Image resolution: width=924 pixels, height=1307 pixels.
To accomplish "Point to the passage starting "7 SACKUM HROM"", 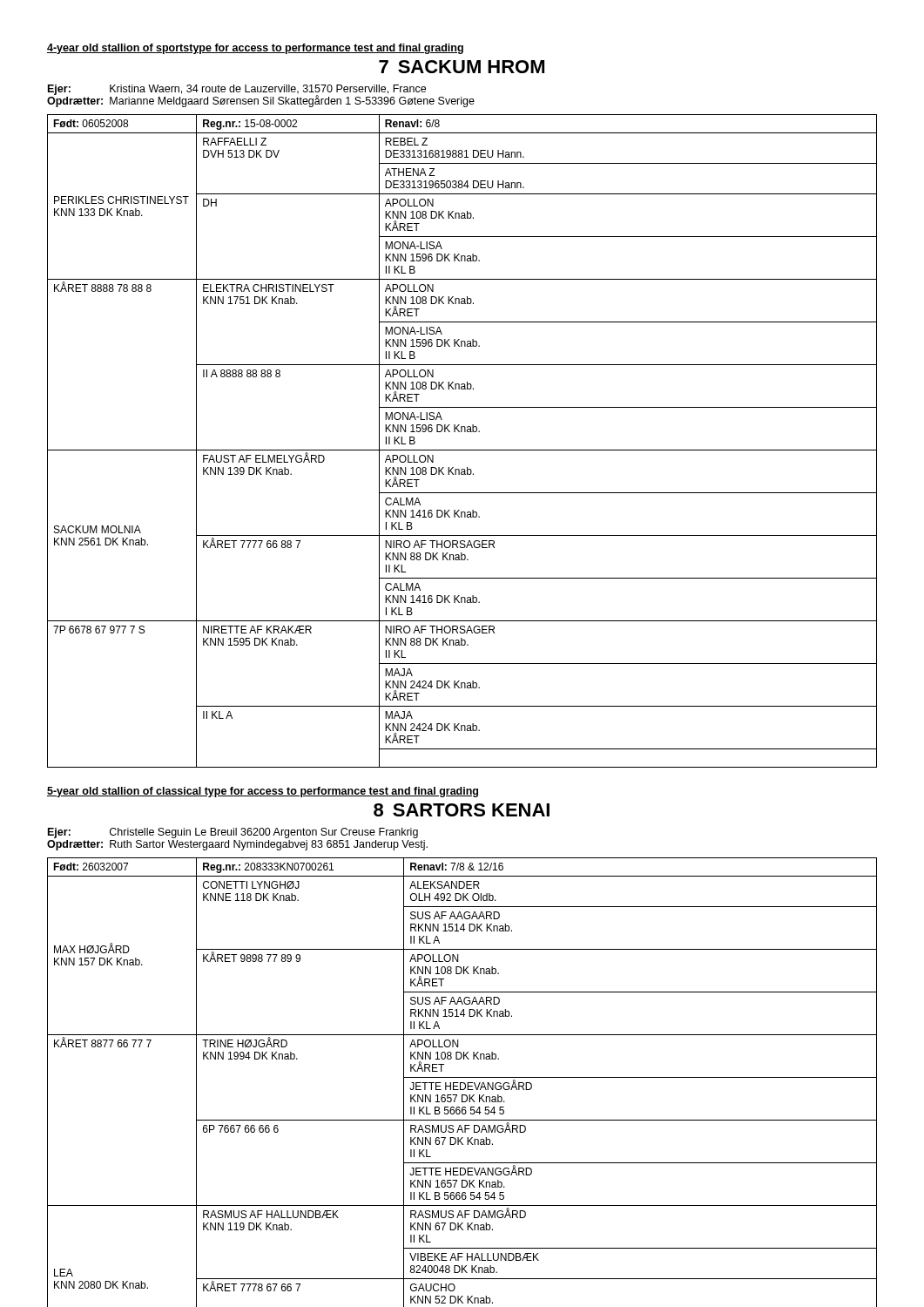I will (462, 67).
